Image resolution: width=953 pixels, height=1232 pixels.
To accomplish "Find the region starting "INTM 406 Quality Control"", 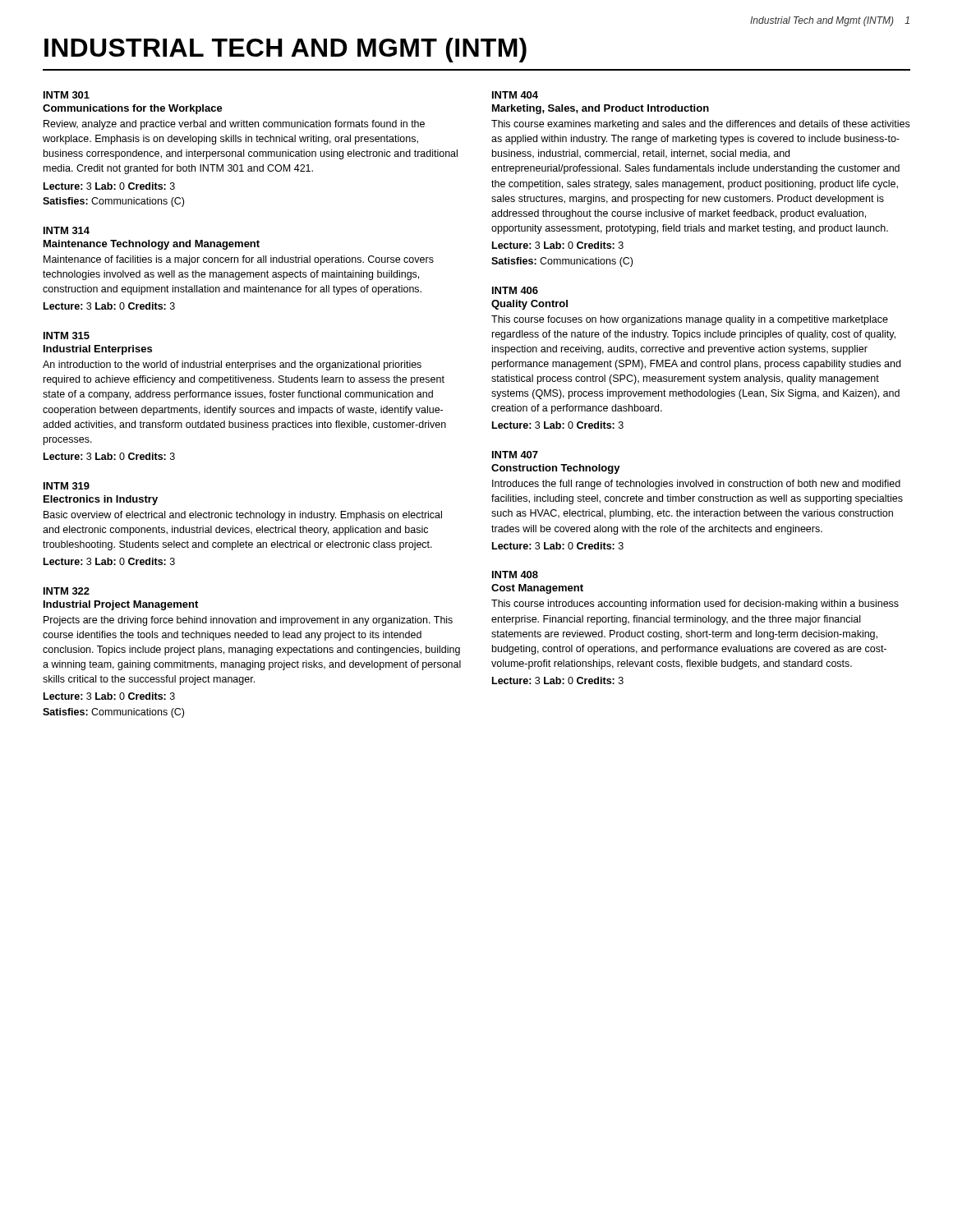I will [701, 359].
